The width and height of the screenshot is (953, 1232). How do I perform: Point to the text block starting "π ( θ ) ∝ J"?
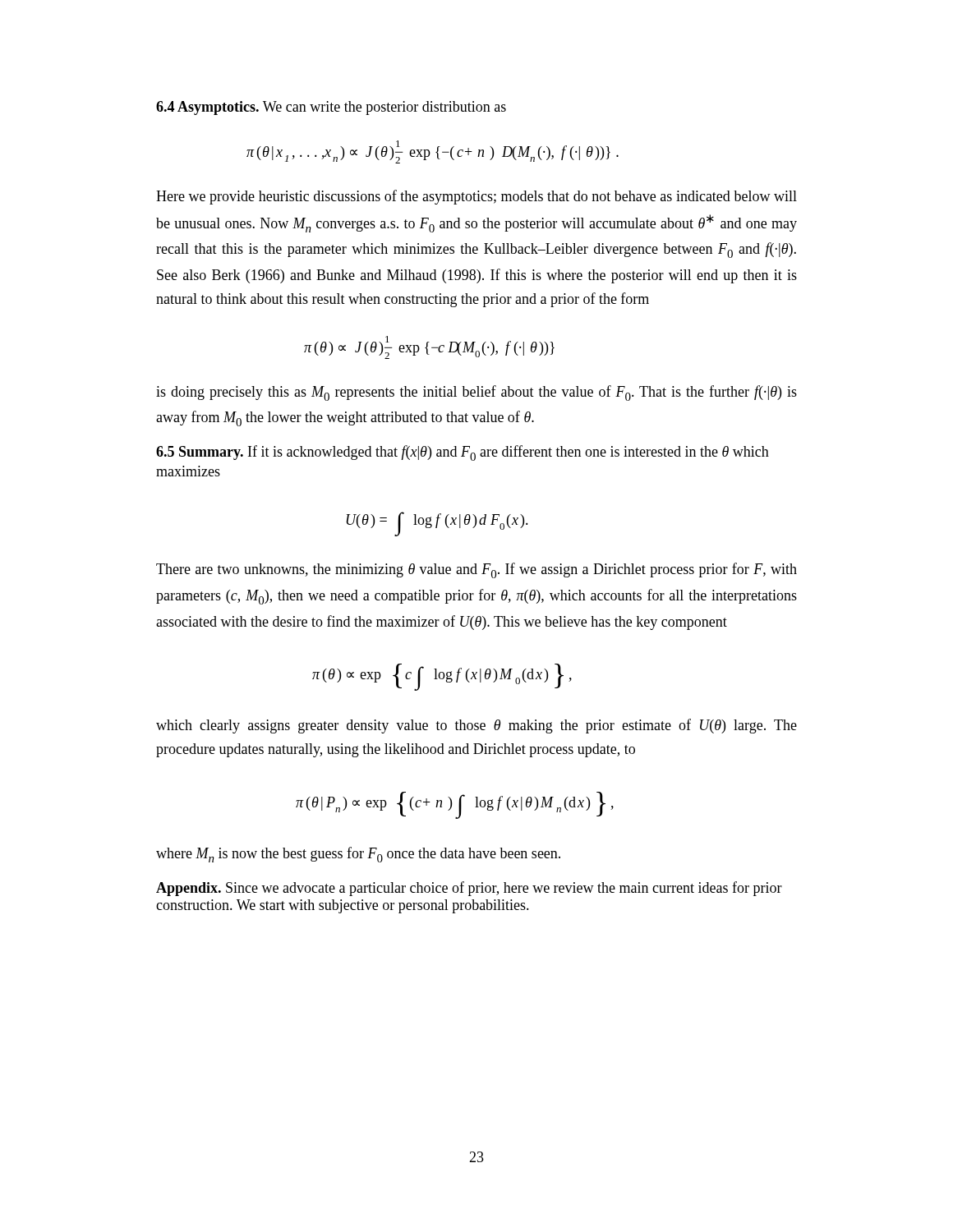[x=476, y=345]
